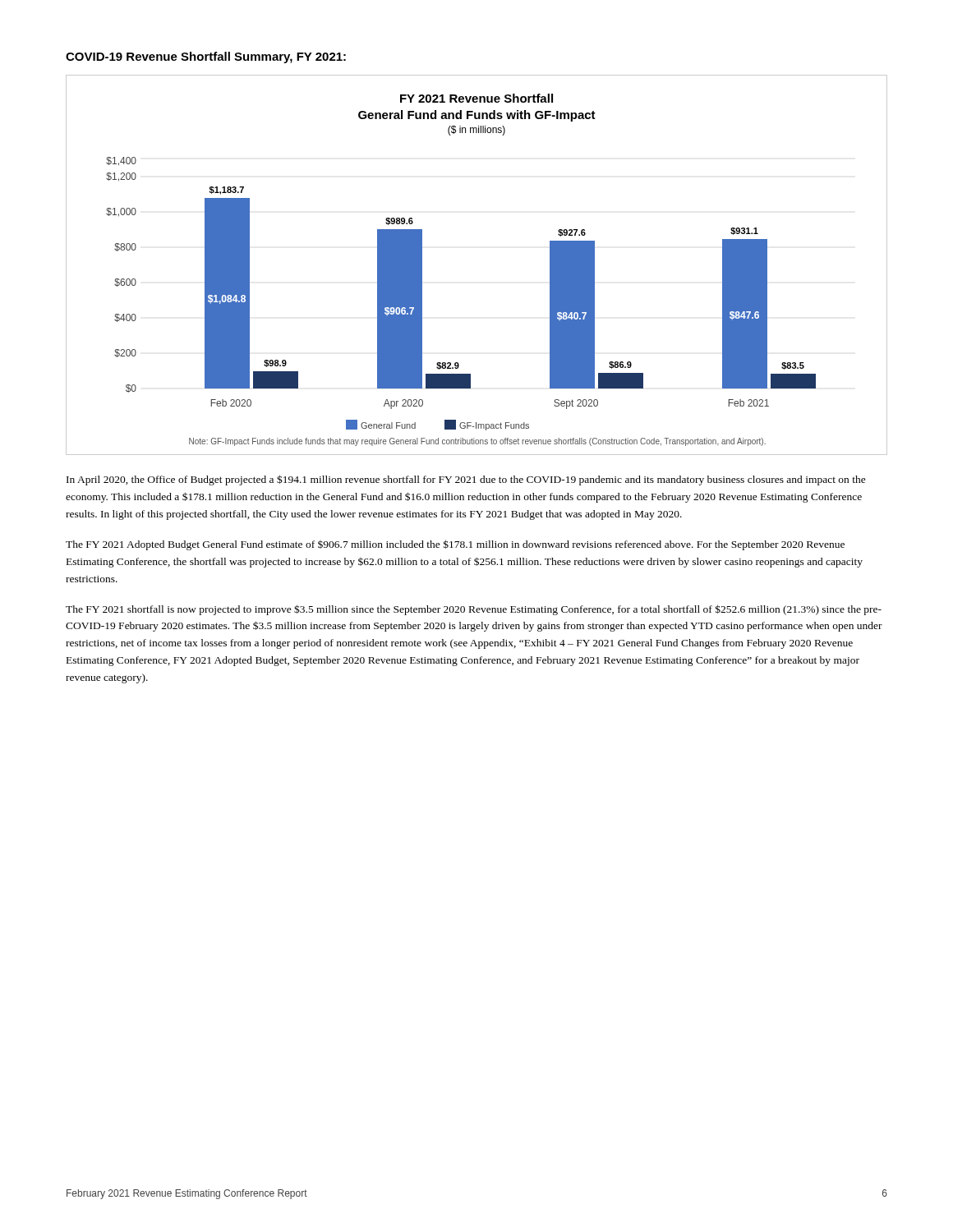The width and height of the screenshot is (953, 1232).
Task: Click on the grouped bar chart
Action: click(x=476, y=265)
